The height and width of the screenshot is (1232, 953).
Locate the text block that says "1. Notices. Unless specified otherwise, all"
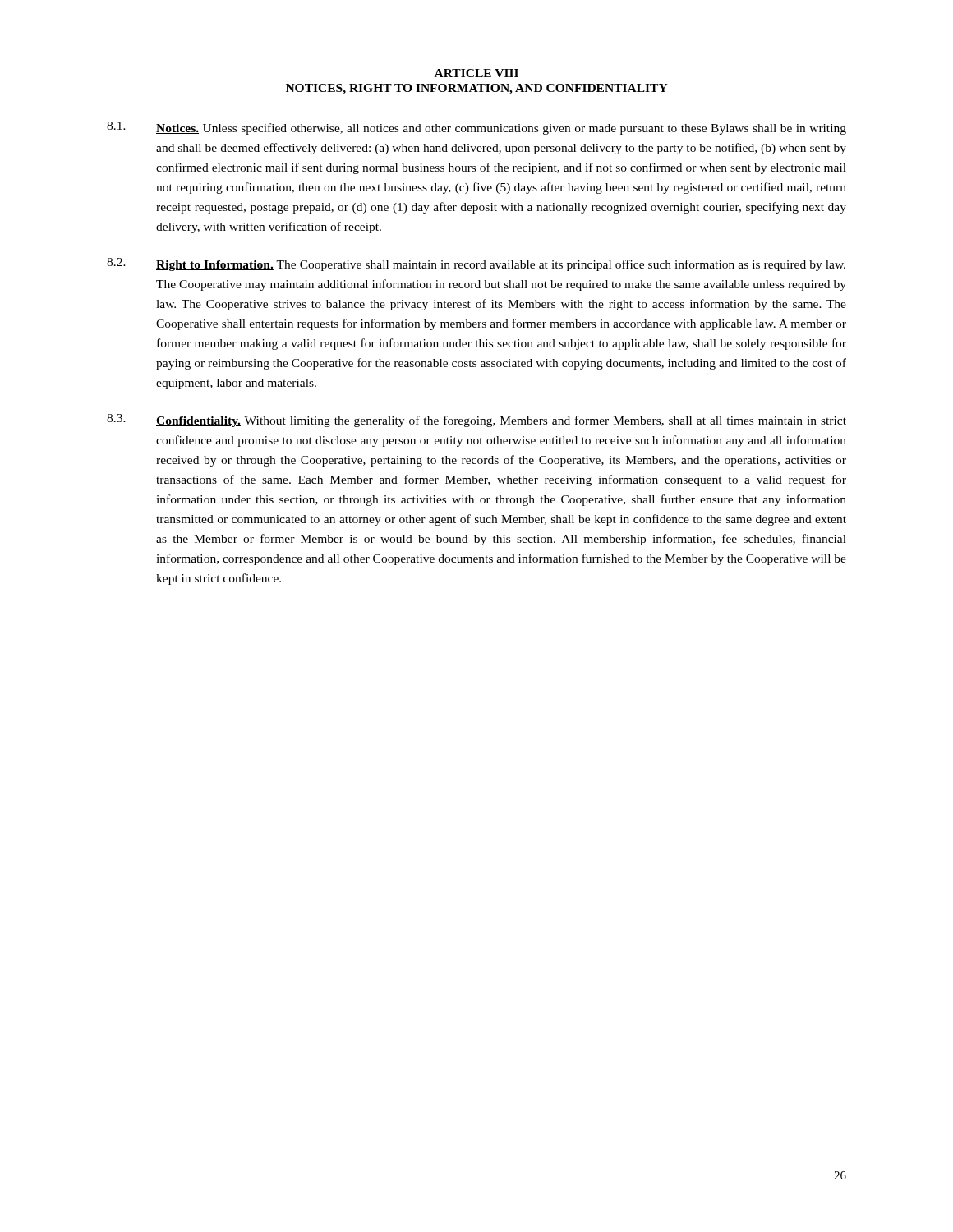(476, 177)
